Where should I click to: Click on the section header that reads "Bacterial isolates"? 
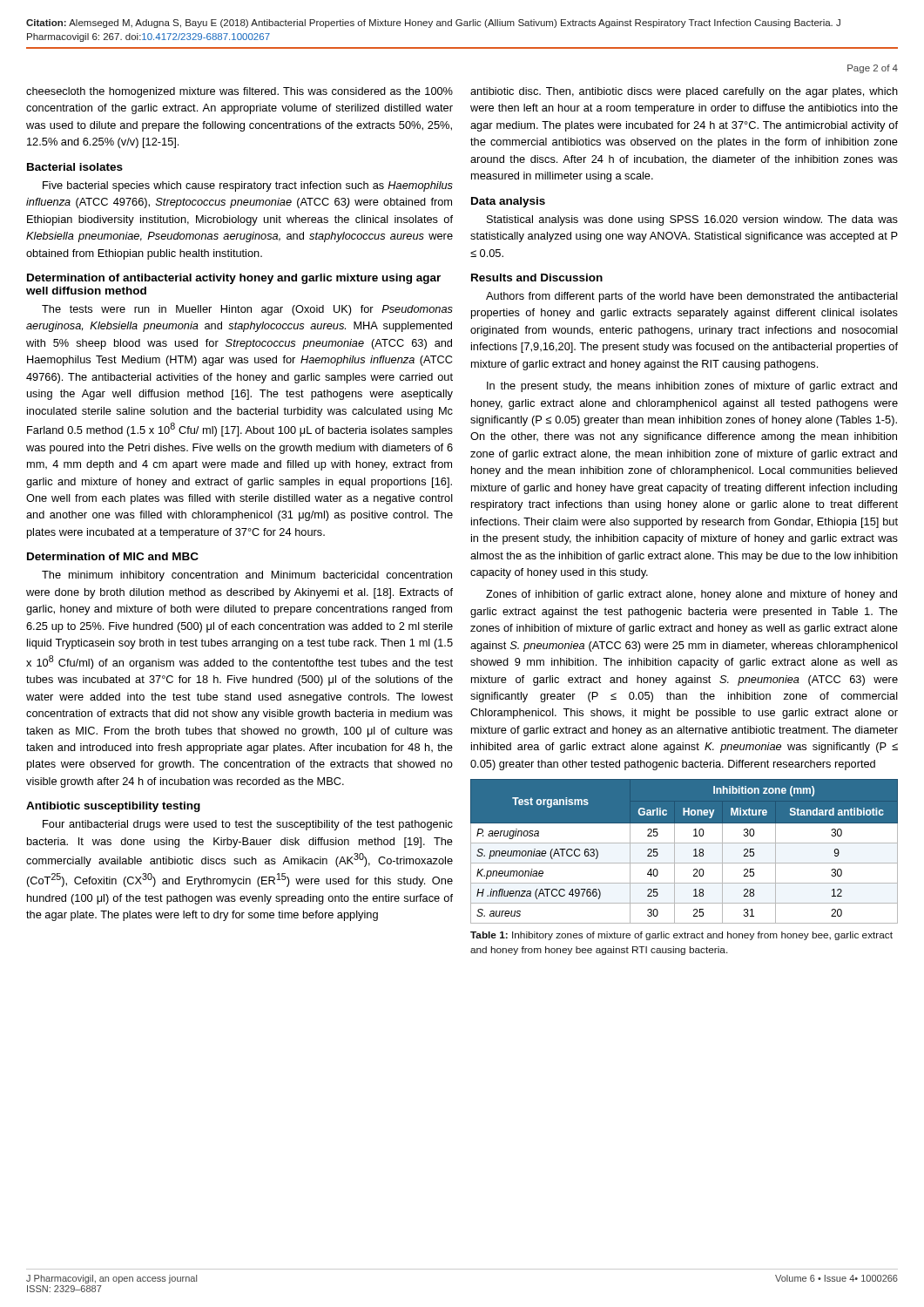pyautogui.click(x=75, y=167)
